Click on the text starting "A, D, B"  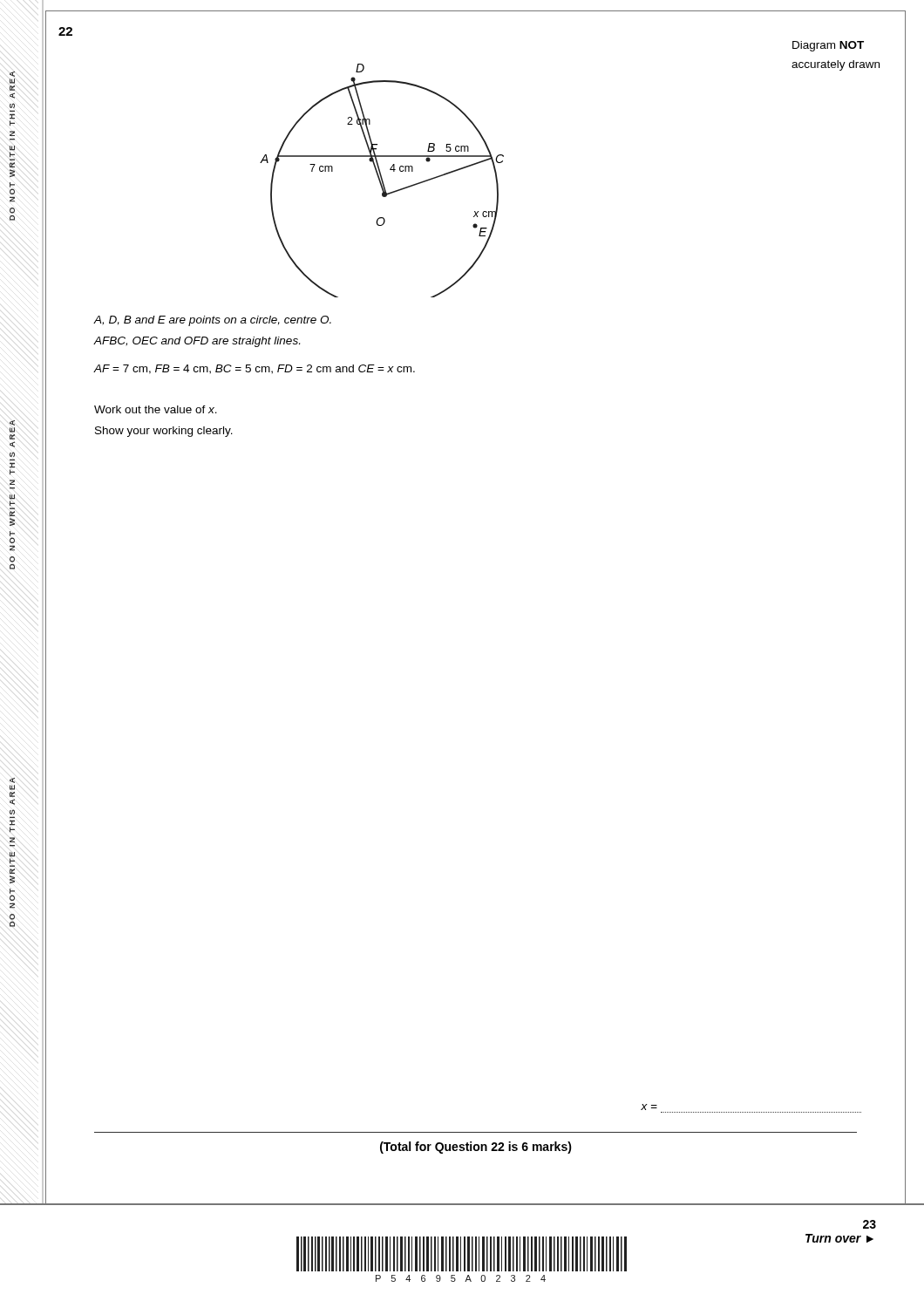tap(213, 330)
